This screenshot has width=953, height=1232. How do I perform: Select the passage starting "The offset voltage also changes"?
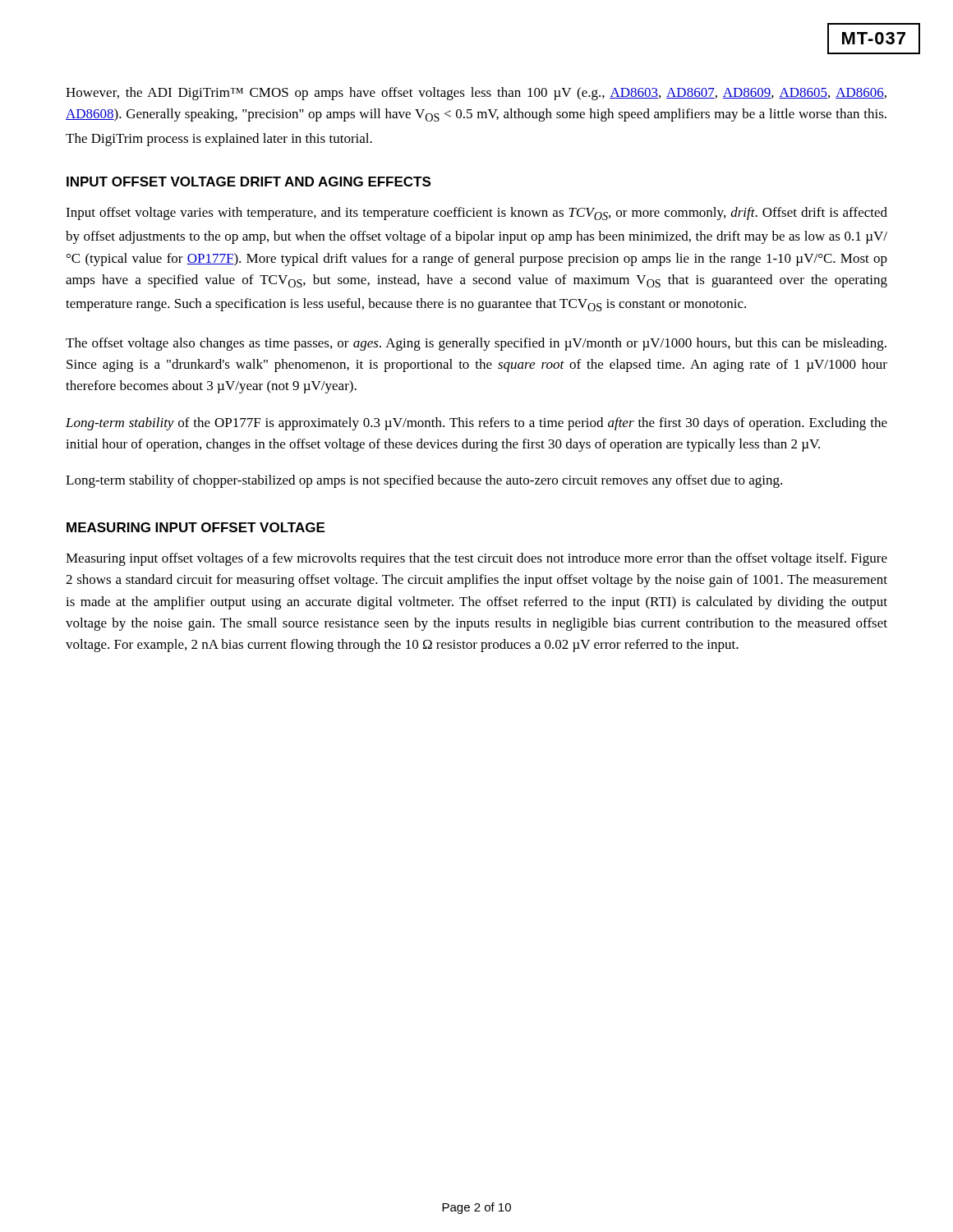tap(476, 364)
